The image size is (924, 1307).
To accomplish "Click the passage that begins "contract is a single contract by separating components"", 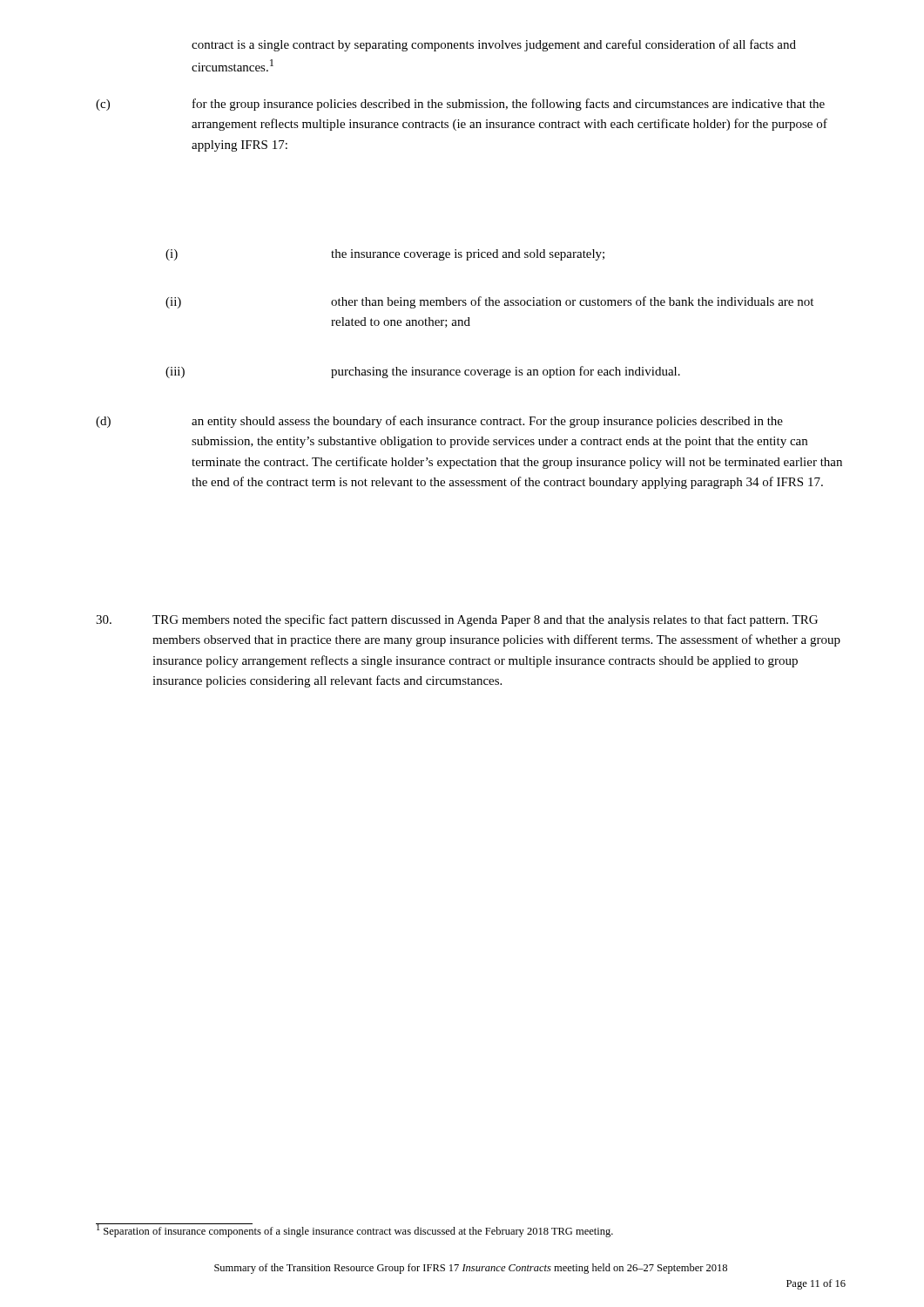I will pyautogui.click(x=494, y=56).
